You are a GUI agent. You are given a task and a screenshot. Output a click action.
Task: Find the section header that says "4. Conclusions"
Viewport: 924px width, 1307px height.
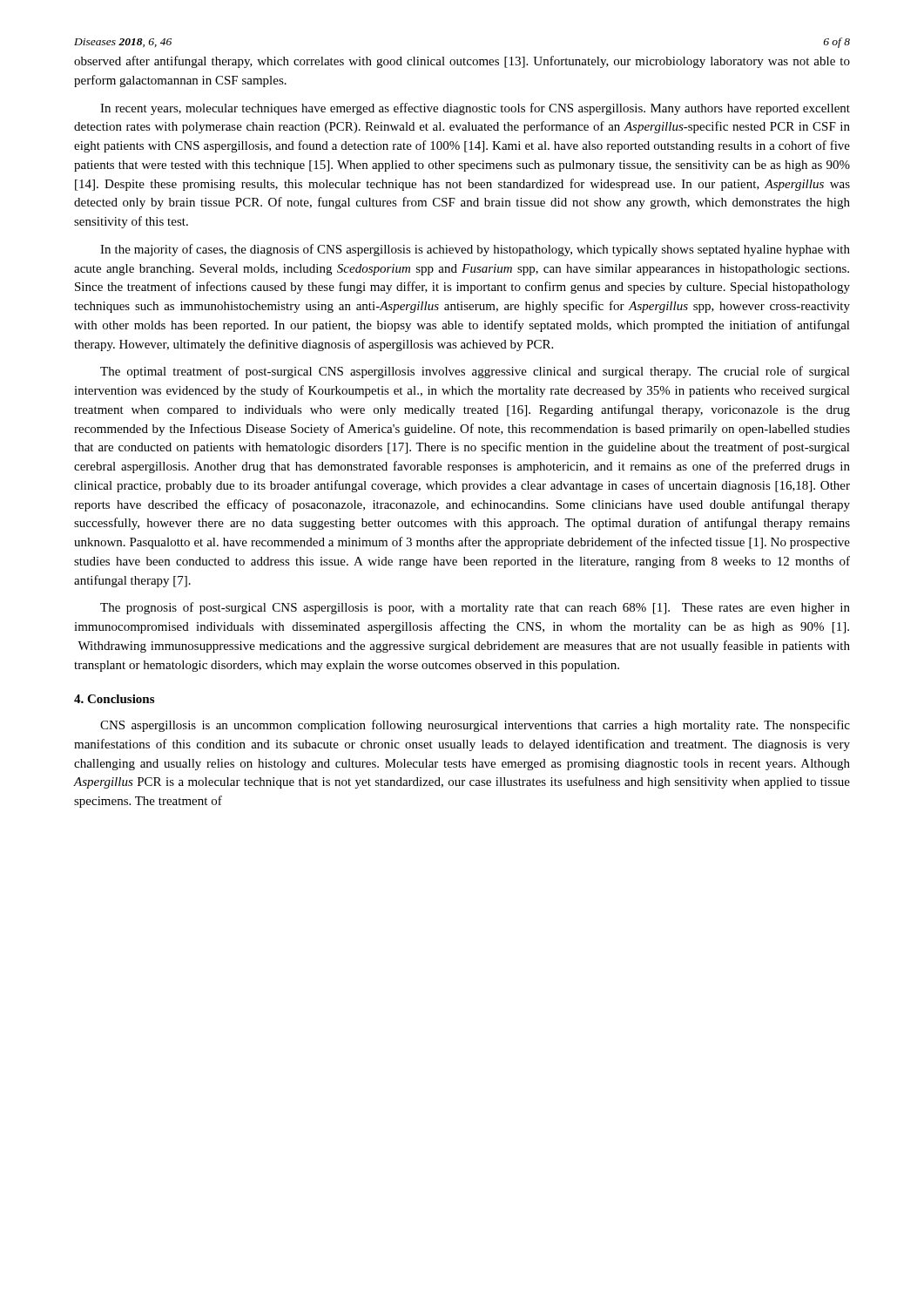coord(114,699)
